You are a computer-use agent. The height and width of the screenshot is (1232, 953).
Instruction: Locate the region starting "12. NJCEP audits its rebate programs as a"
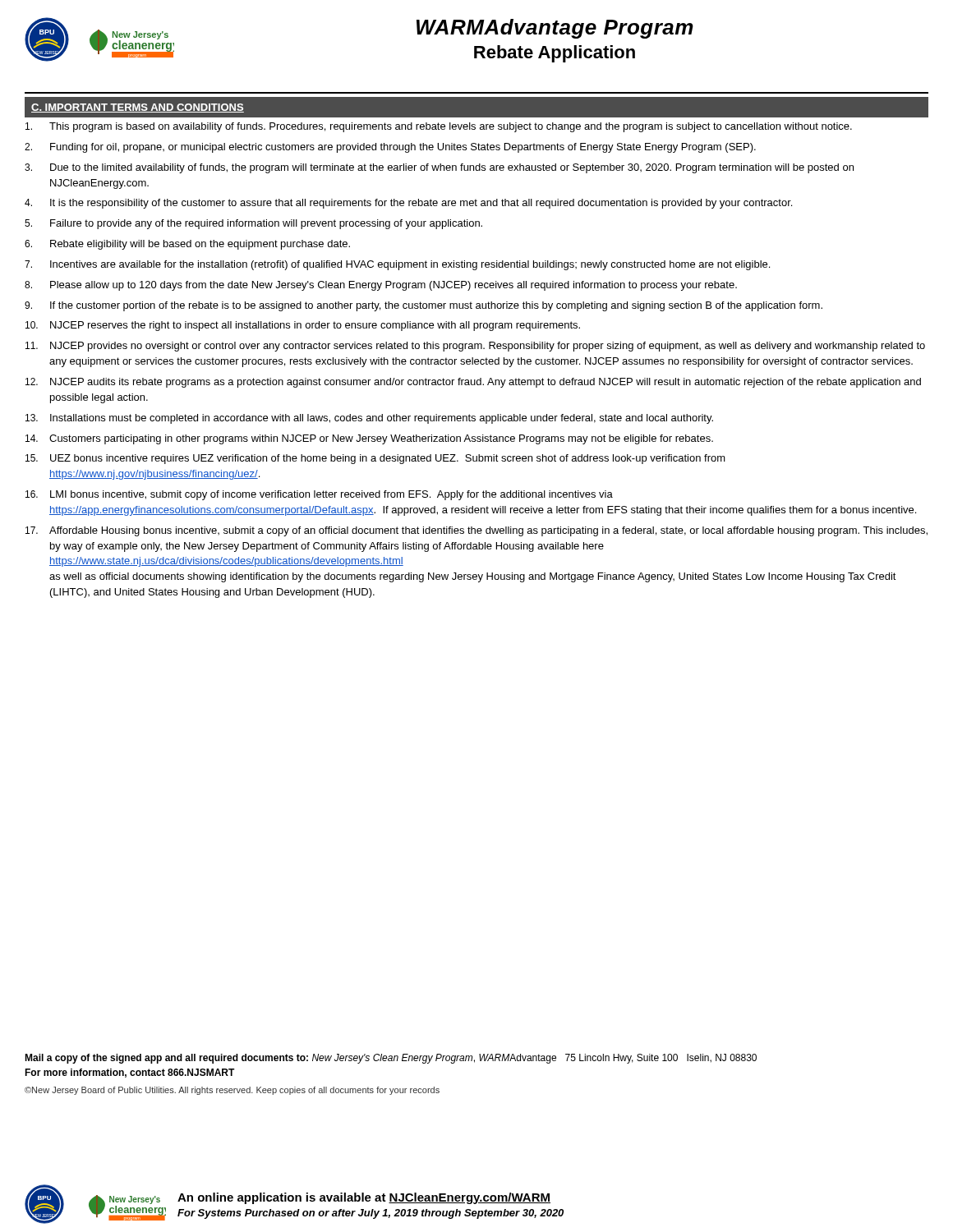(x=476, y=390)
